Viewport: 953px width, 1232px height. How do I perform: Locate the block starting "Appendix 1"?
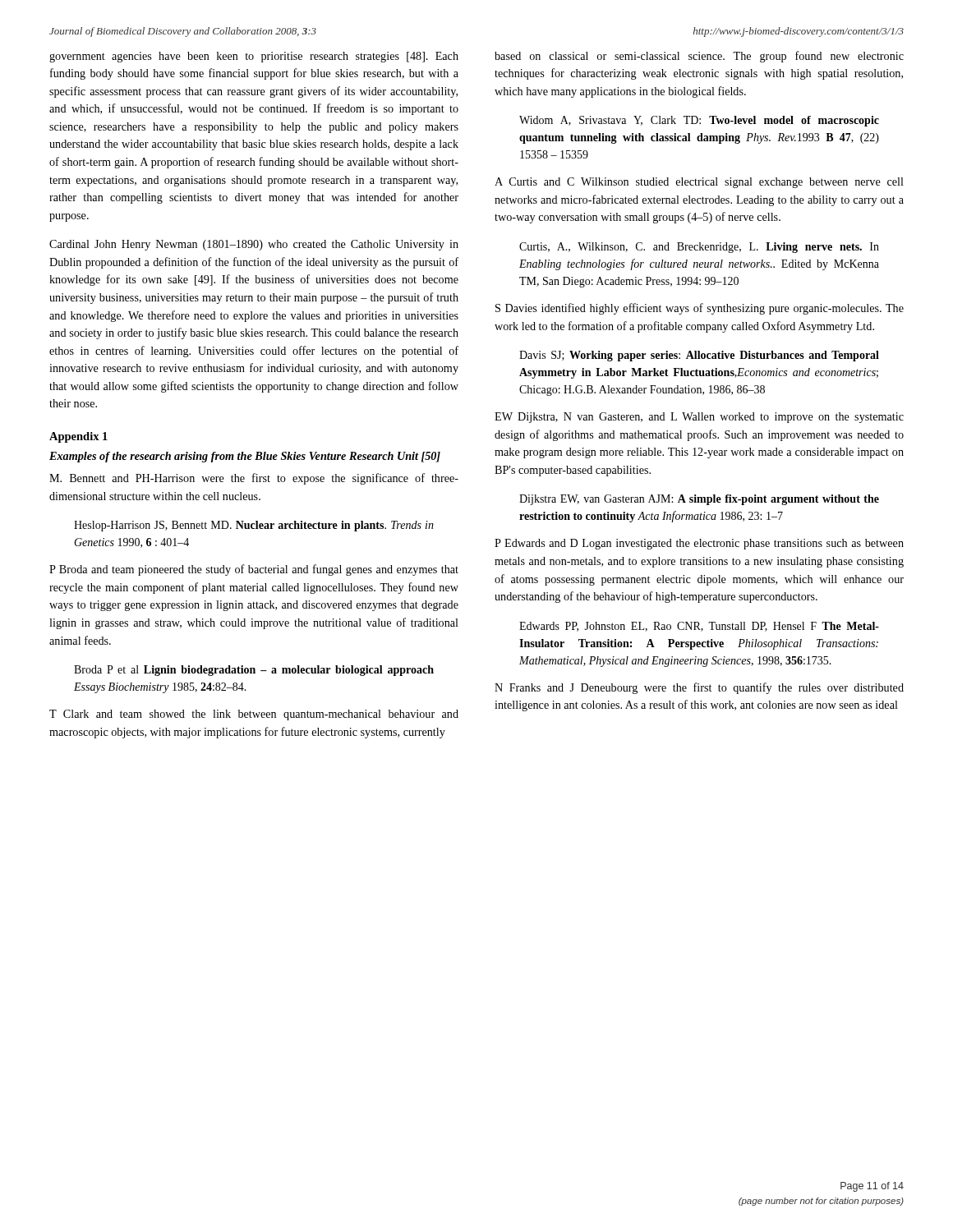point(79,436)
